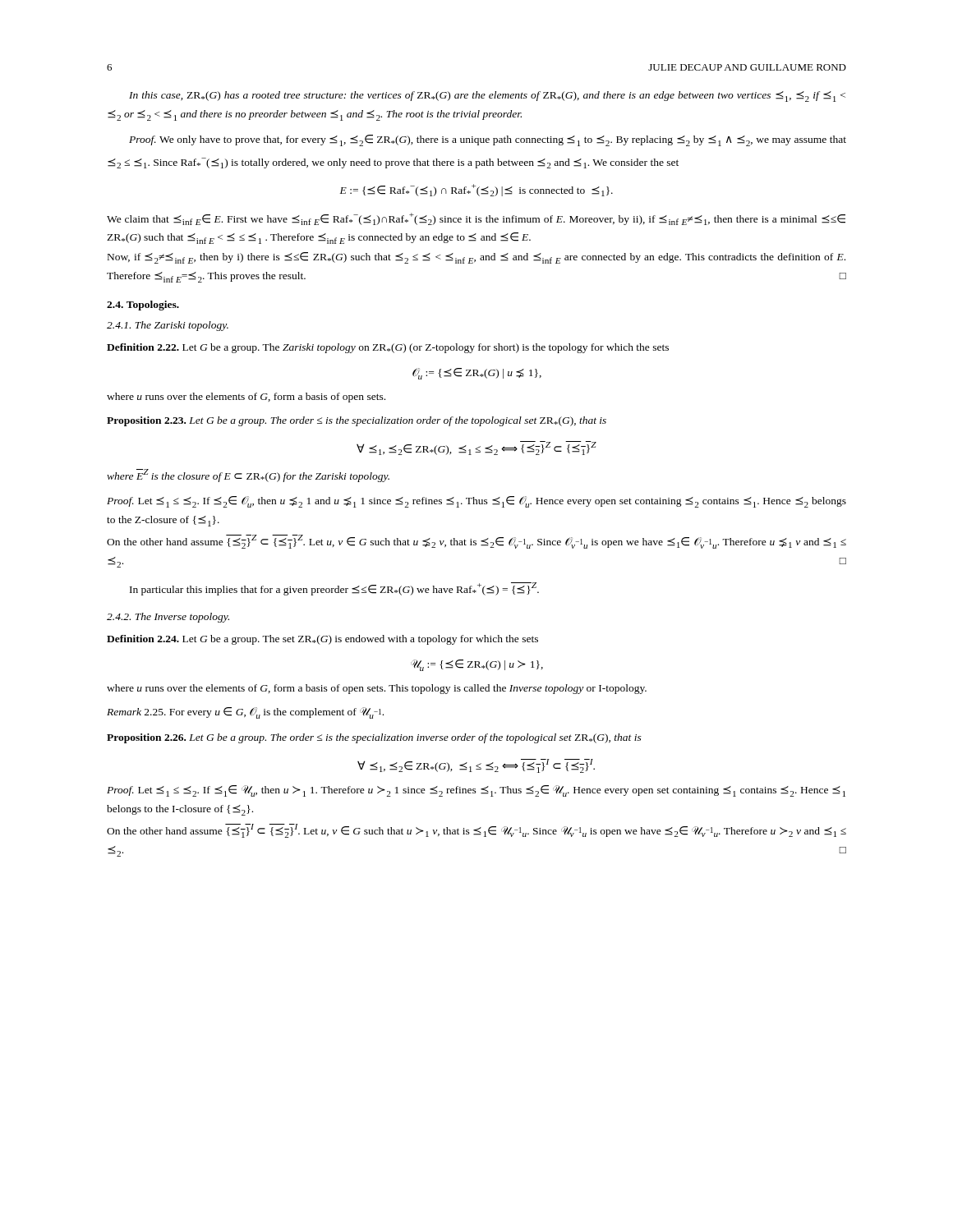Image resolution: width=953 pixels, height=1232 pixels.
Task: Find the passage starting "where EZ is the closure"
Action: tap(248, 476)
